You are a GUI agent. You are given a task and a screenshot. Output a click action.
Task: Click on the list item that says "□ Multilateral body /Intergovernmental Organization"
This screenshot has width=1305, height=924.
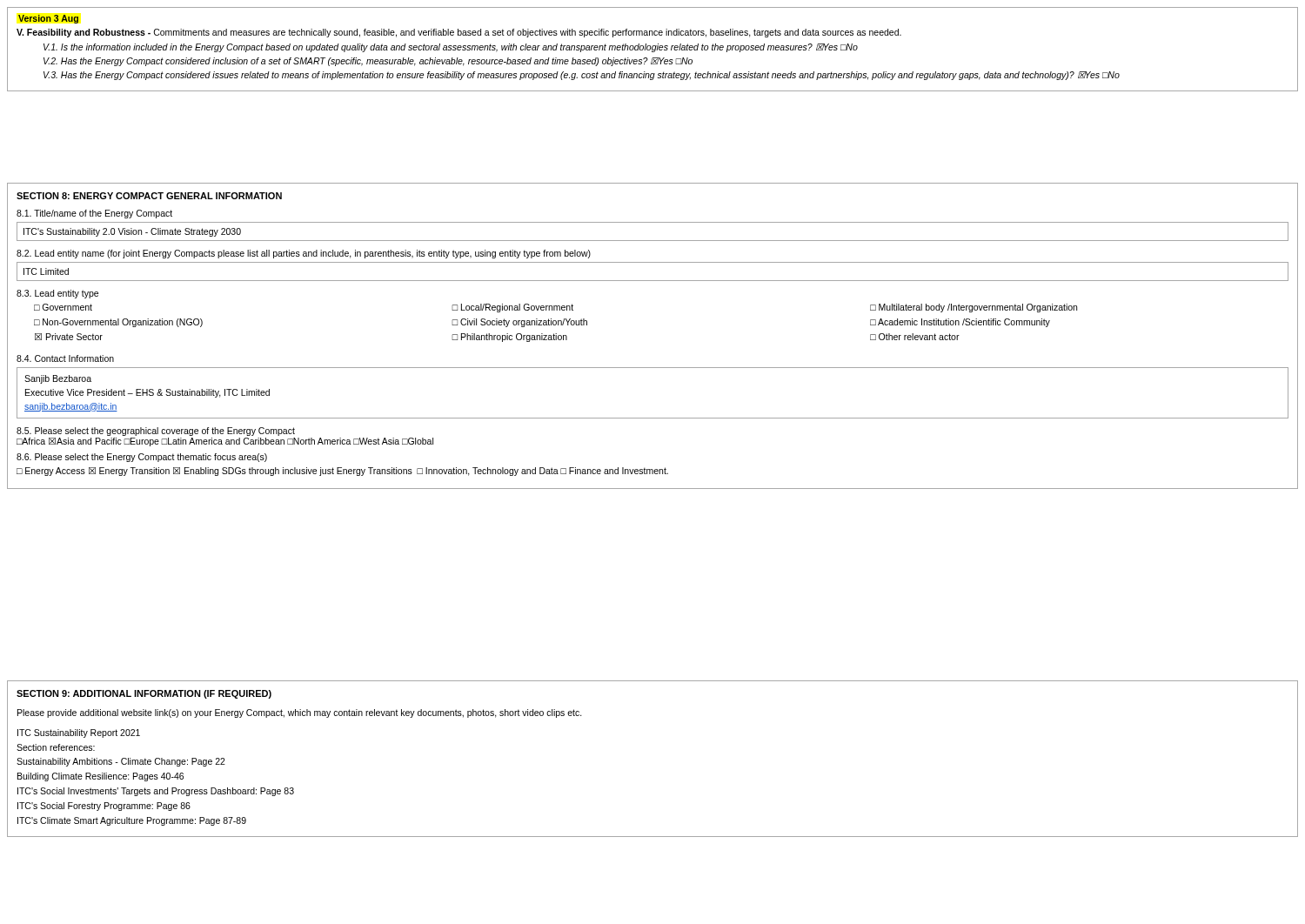pyautogui.click(x=974, y=307)
